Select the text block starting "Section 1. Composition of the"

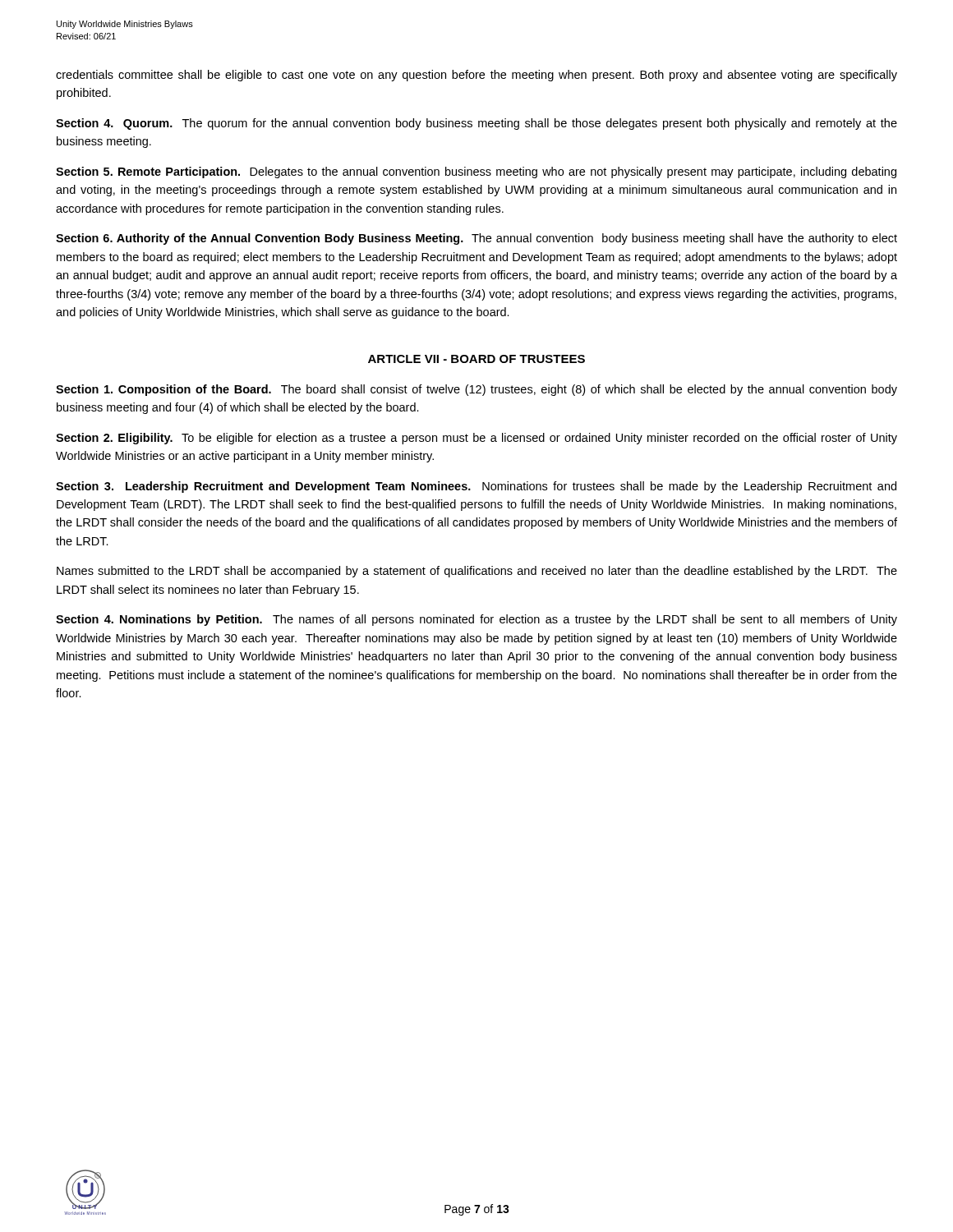[x=476, y=398]
